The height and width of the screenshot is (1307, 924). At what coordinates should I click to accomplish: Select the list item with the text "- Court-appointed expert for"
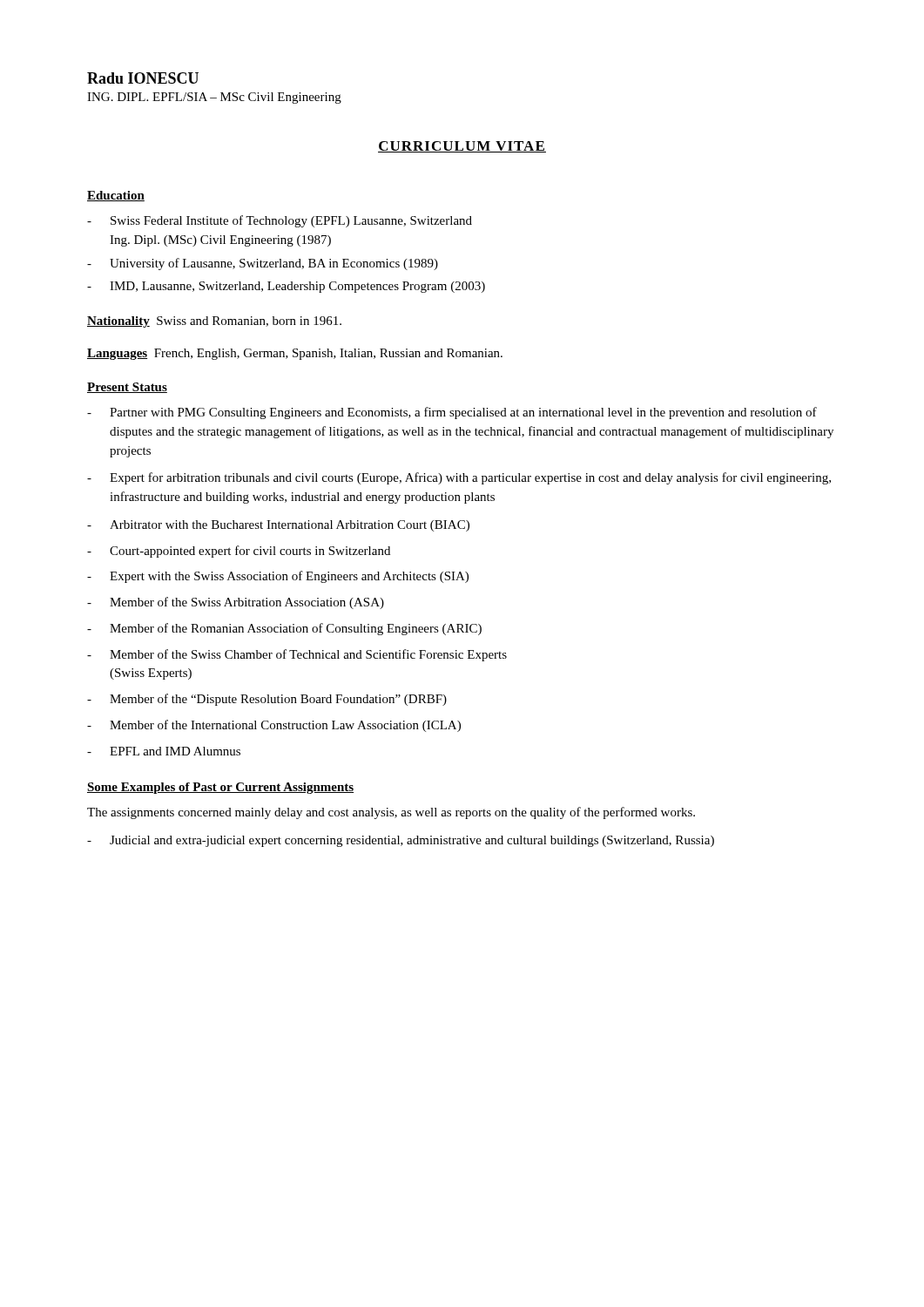pyautogui.click(x=239, y=552)
